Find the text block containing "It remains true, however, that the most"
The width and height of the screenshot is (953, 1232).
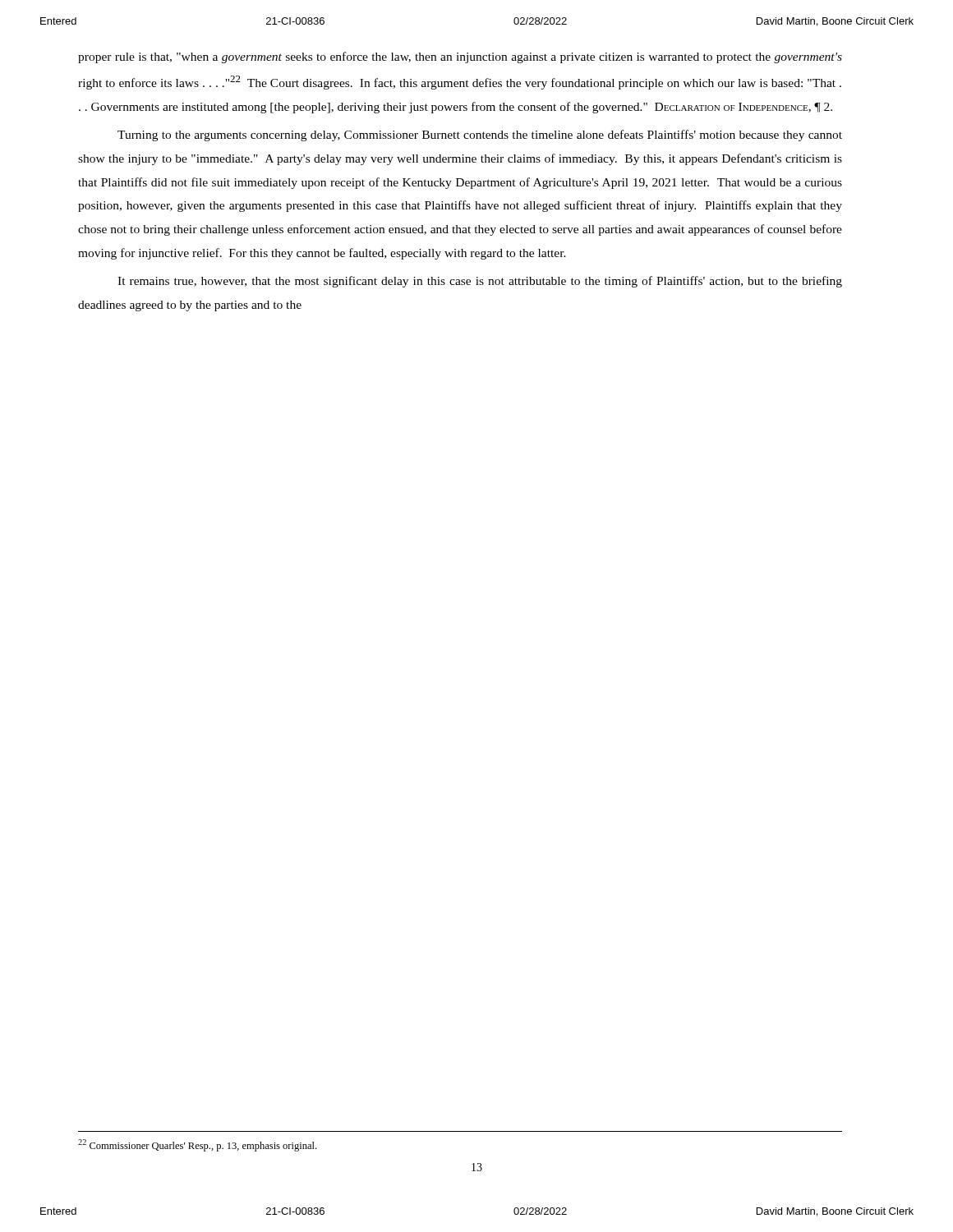tap(460, 292)
